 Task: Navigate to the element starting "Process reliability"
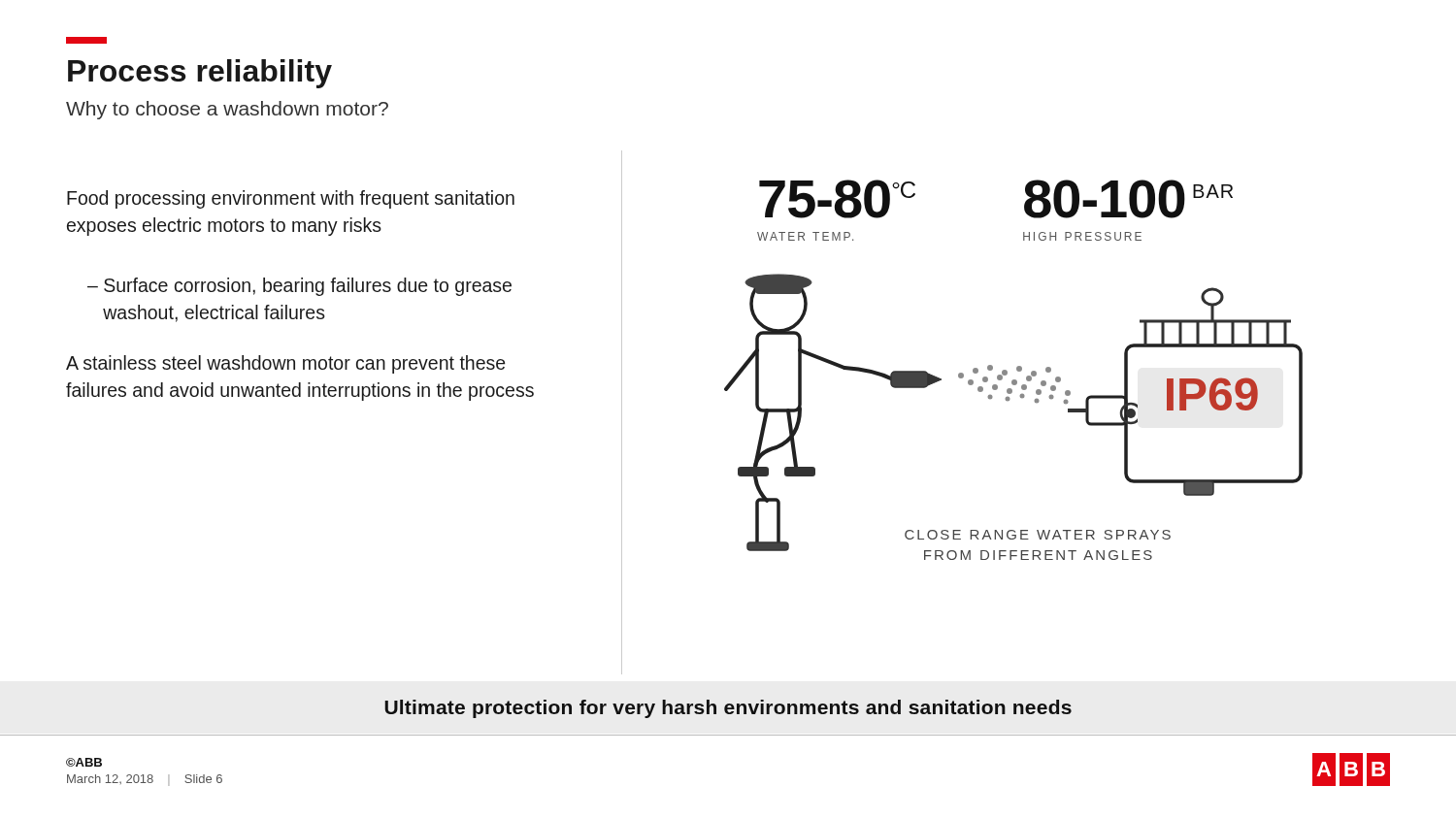click(x=199, y=71)
